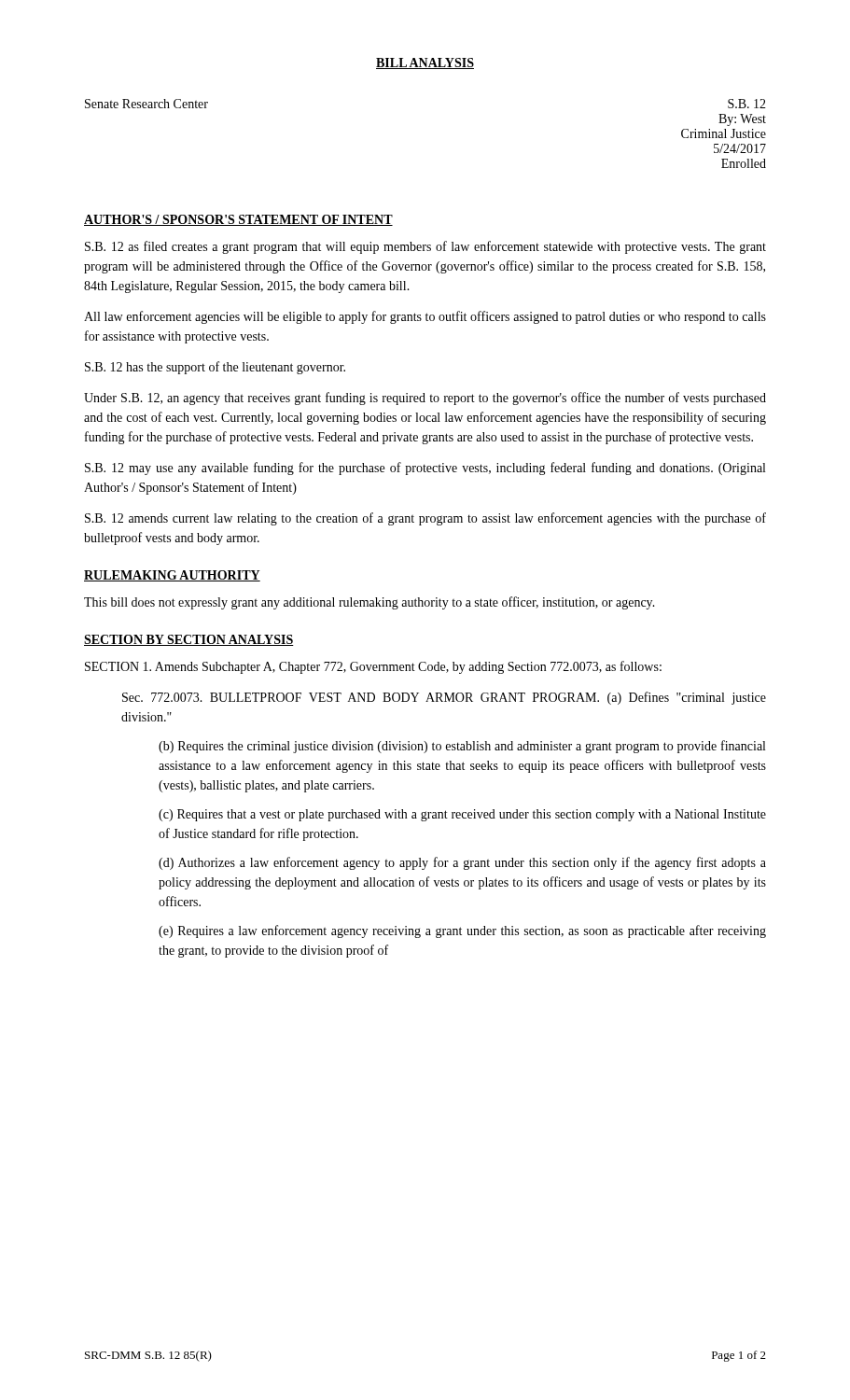Point to the block starting "S.B. 12 may use"

click(x=425, y=478)
